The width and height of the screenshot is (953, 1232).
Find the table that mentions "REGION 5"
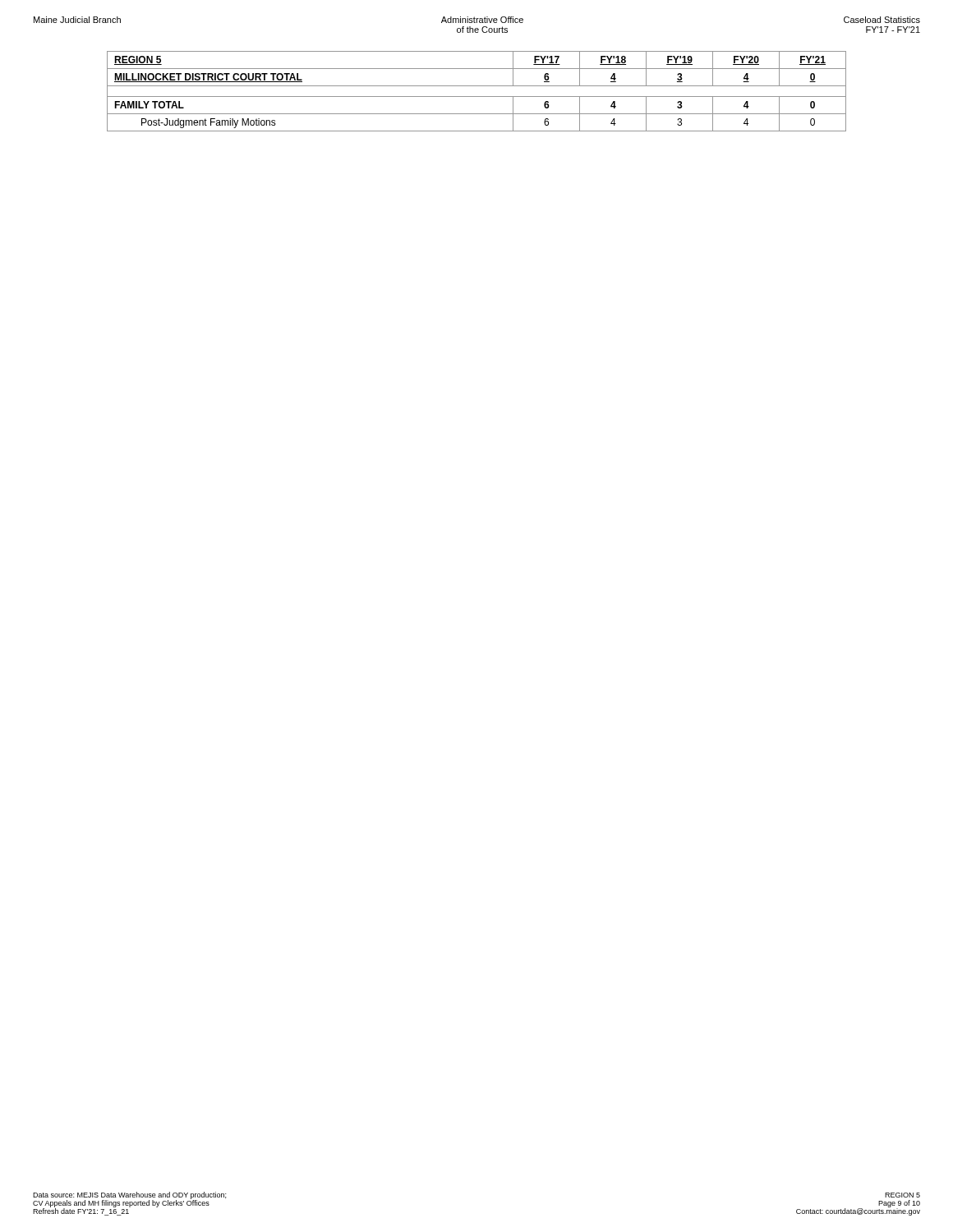(x=476, y=91)
